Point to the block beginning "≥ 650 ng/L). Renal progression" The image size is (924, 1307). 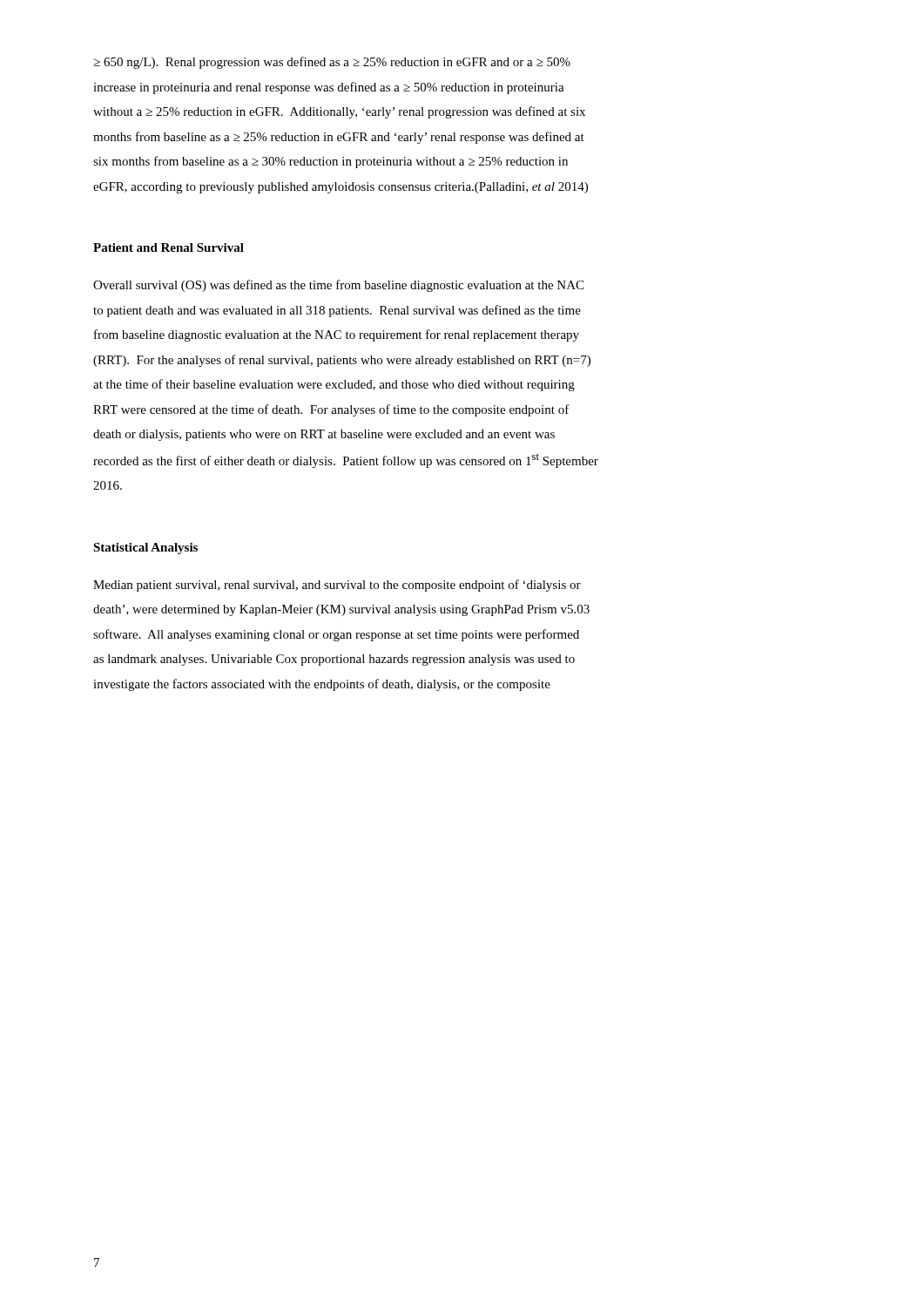tap(462, 124)
